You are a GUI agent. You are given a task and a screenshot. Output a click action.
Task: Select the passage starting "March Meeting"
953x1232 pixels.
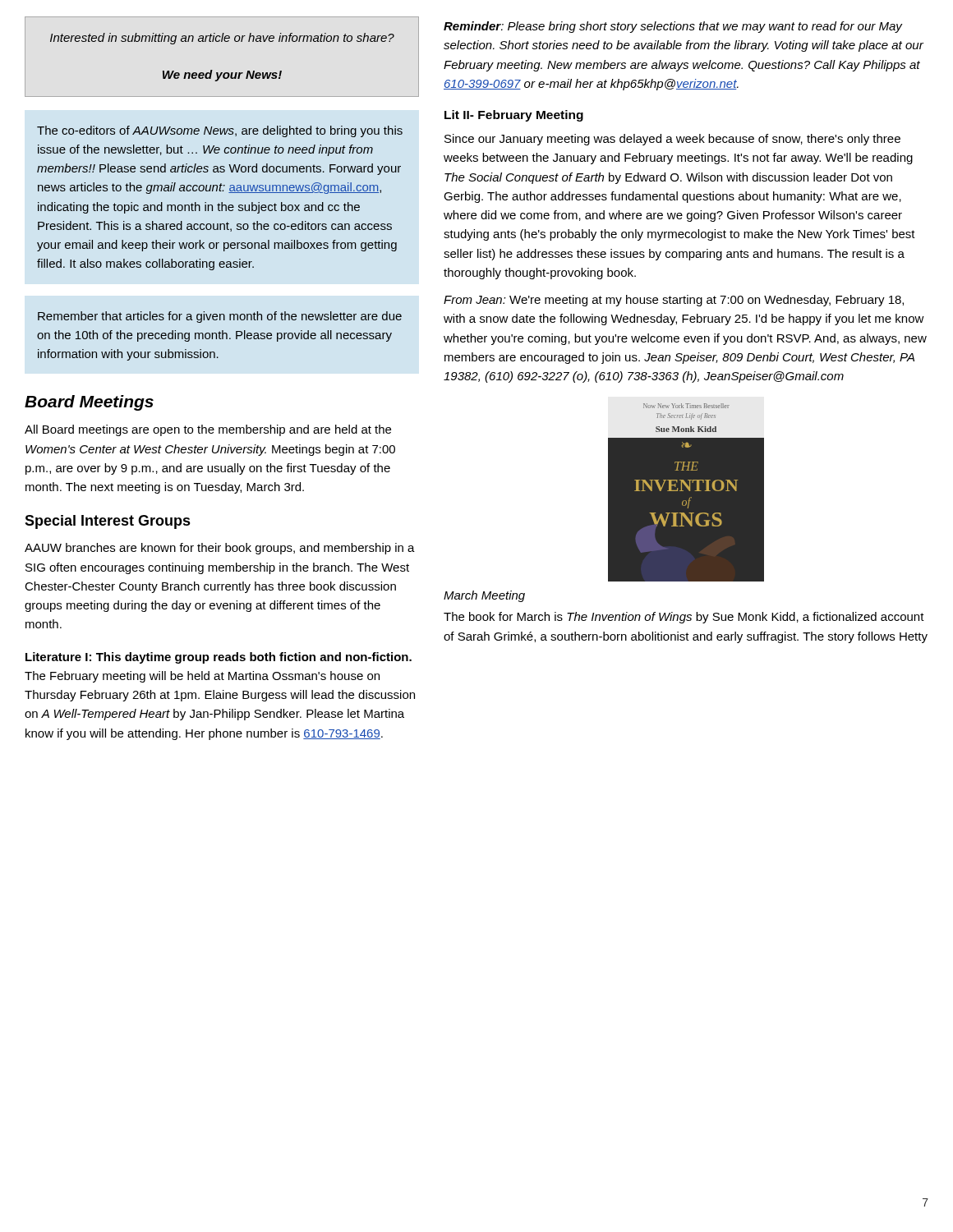(484, 595)
